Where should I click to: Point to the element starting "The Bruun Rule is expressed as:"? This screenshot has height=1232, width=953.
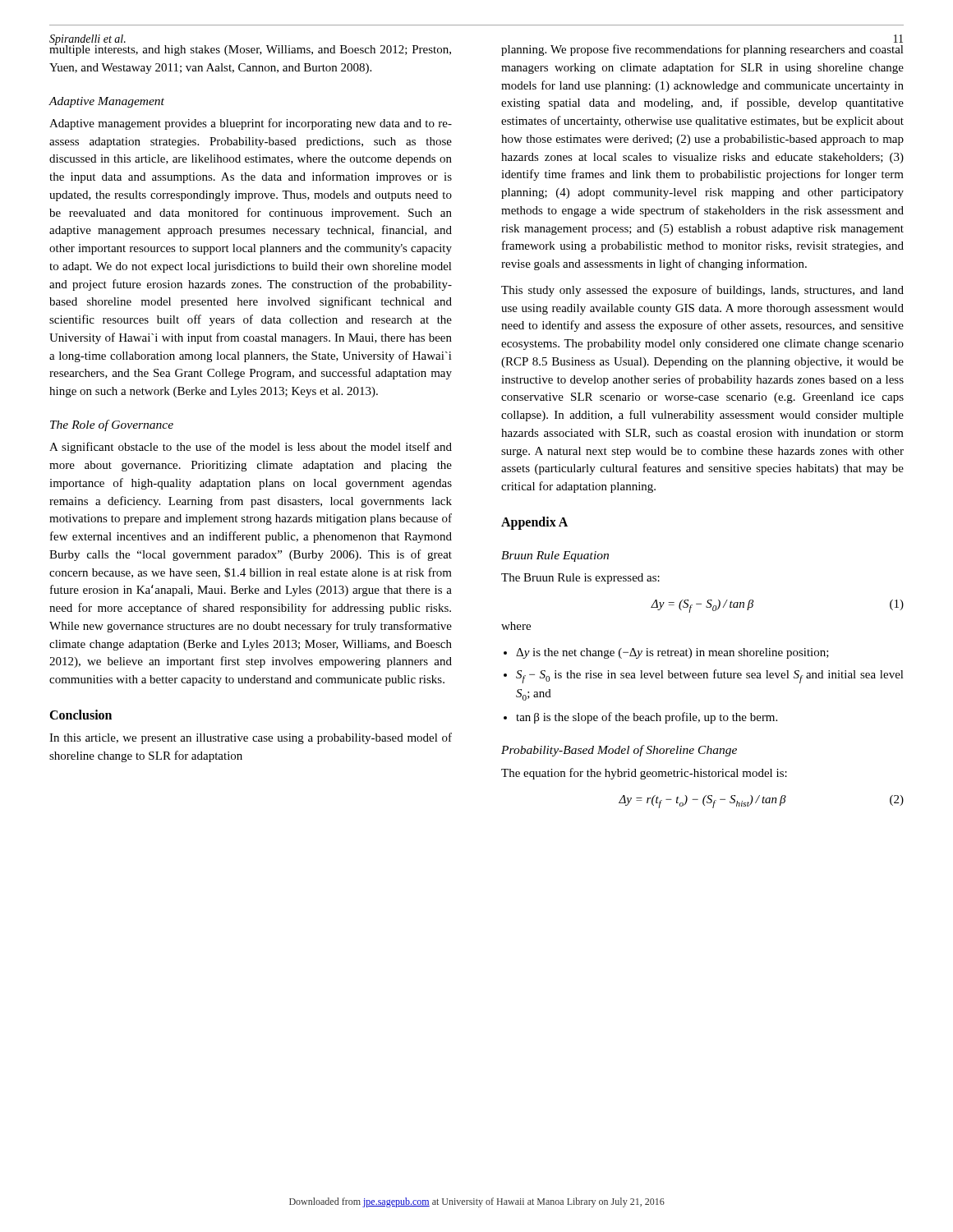[580, 579]
